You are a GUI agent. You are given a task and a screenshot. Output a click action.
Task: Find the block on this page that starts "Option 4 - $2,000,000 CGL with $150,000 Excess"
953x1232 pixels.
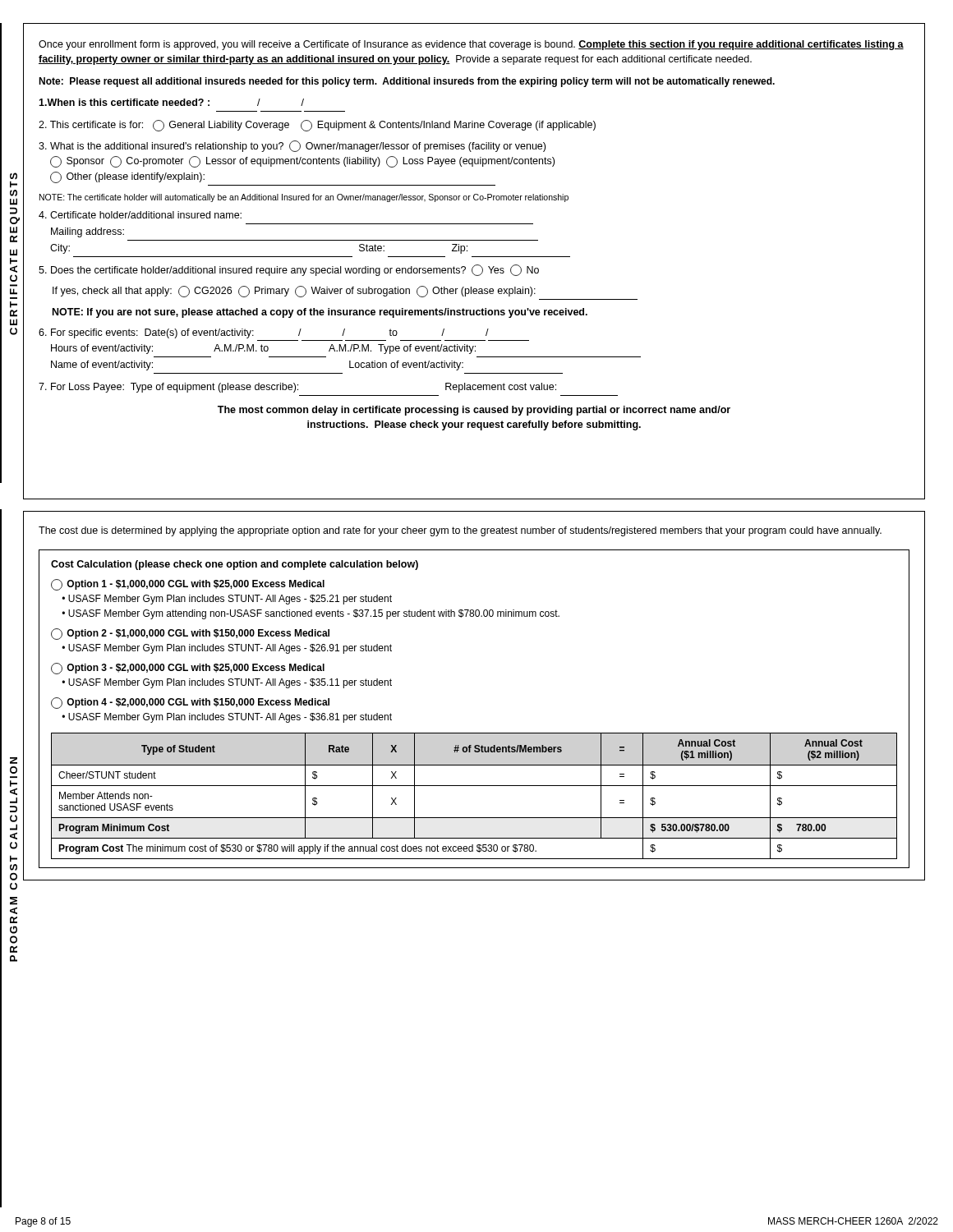click(x=221, y=710)
